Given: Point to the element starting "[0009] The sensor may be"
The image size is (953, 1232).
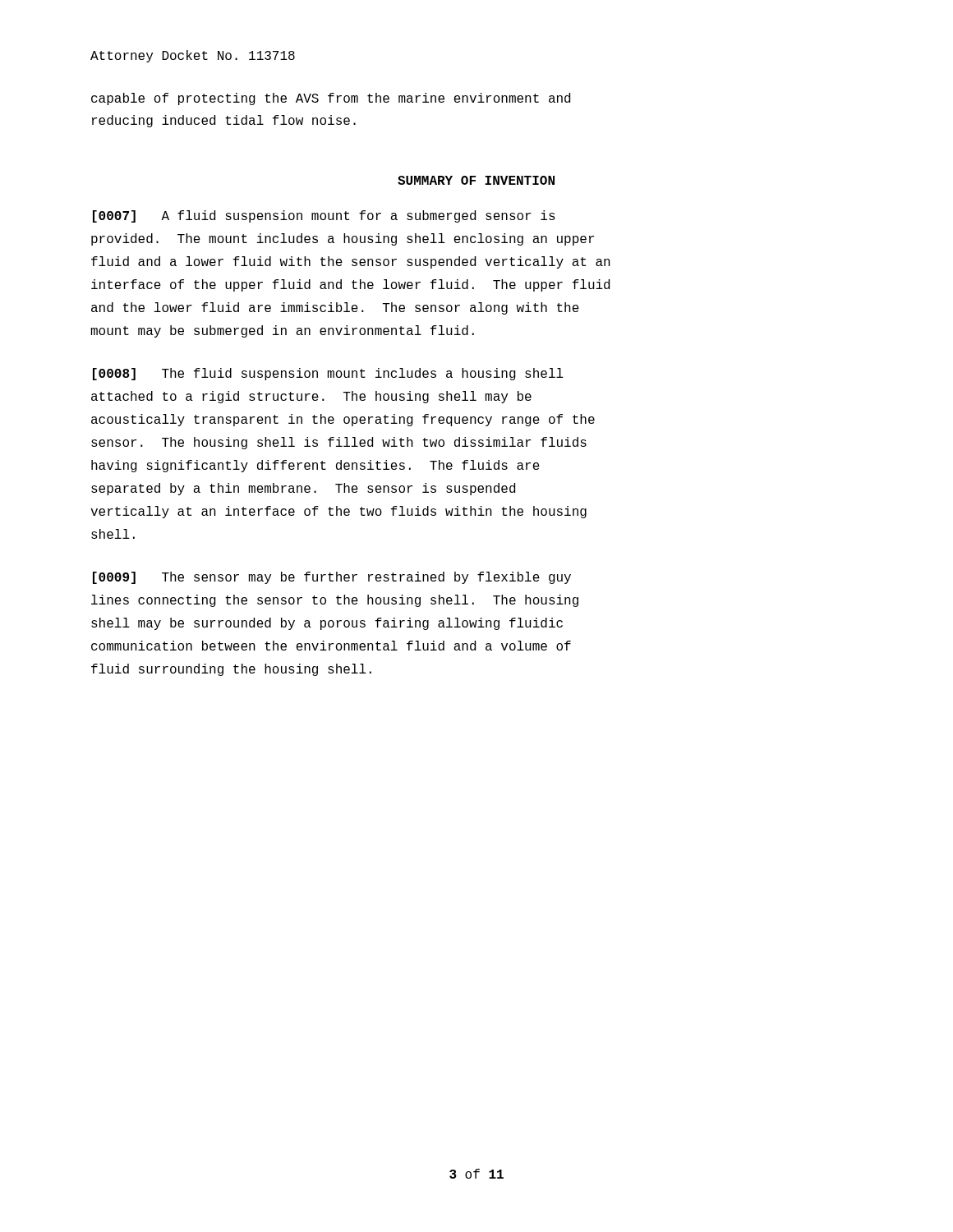Looking at the screenshot, I should point(335,625).
